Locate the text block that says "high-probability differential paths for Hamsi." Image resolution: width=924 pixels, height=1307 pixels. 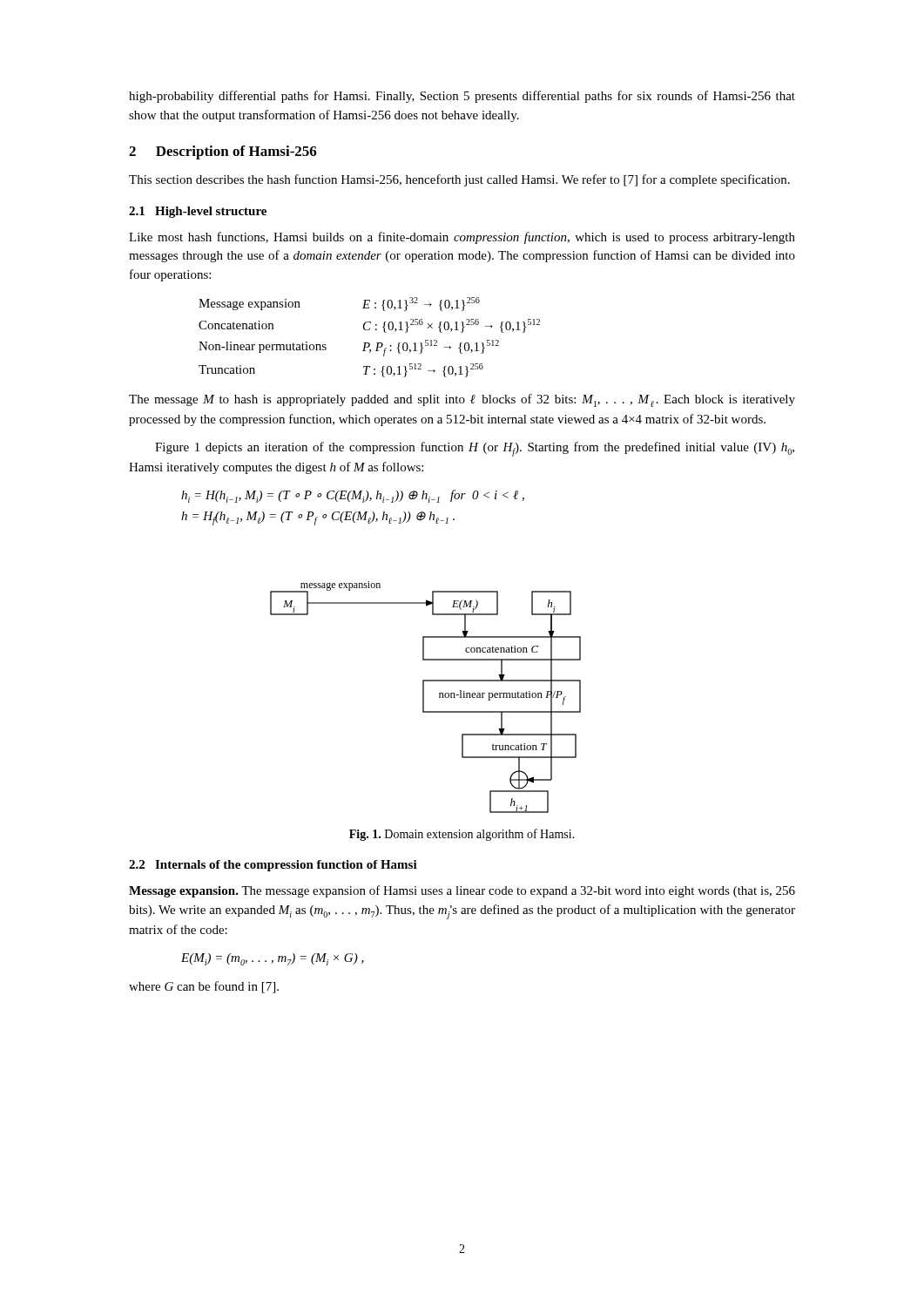coord(462,106)
